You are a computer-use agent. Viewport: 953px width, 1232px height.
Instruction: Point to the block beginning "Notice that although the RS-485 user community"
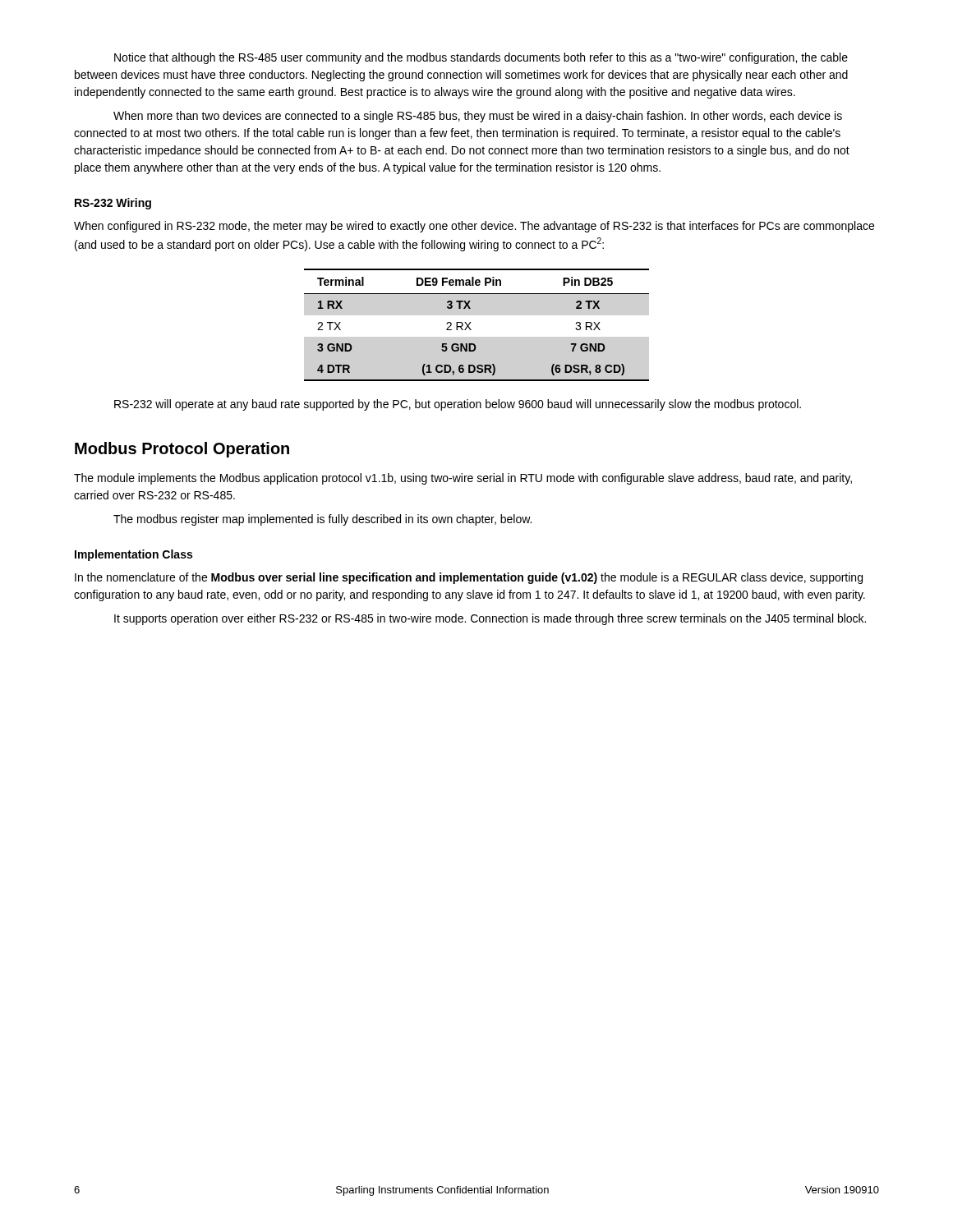[476, 113]
